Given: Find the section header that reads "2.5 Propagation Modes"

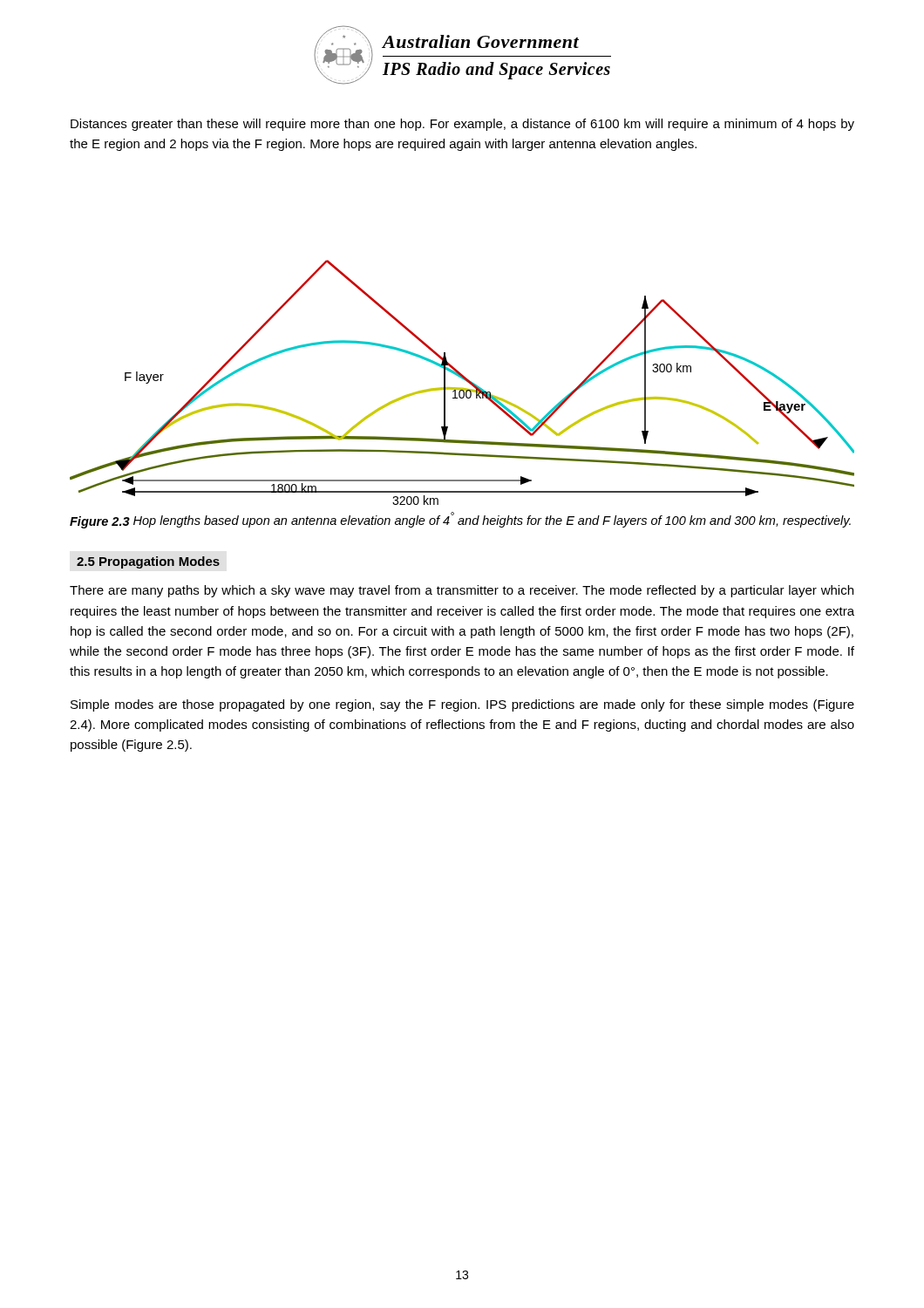Looking at the screenshot, I should pyautogui.click(x=148, y=561).
